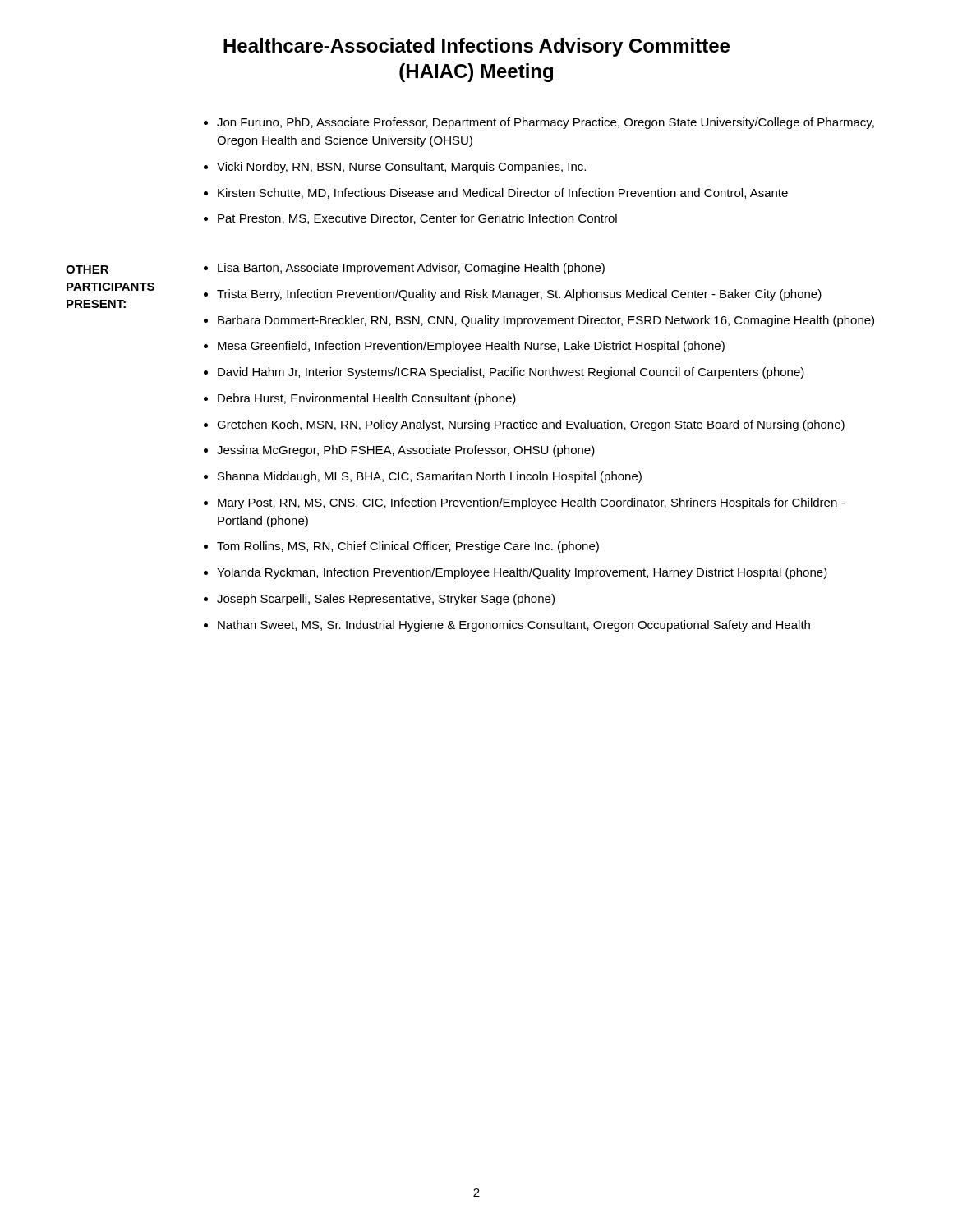This screenshot has height=1232, width=953.
Task: Locate the block of text that opens with "Mesa Greenfield, Infection Prevention/Employee"
Action: 471,346
